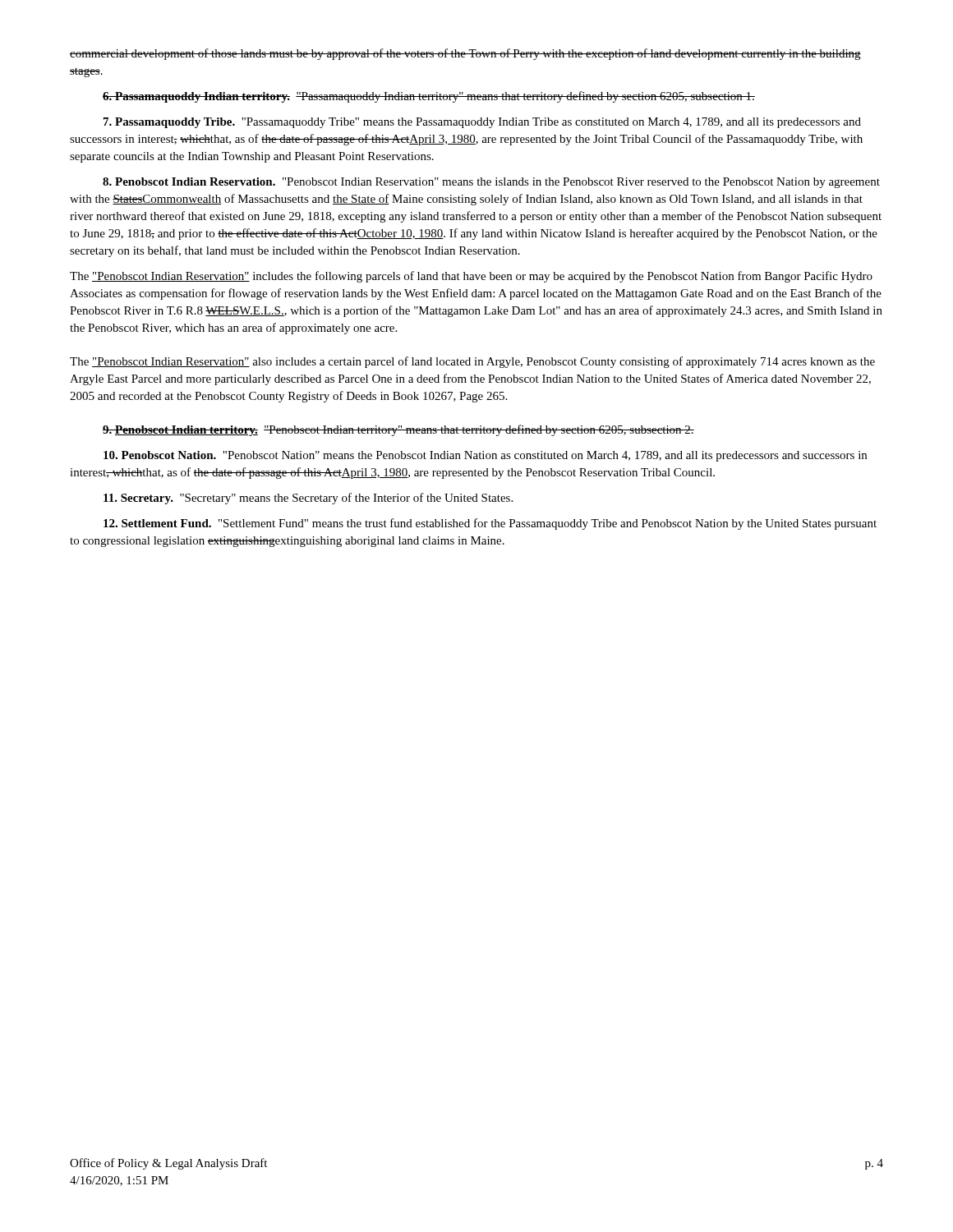Click on the region starting "Penobscot Indian Reservation. "Penobscot"
The image size is (953, 1232).
coord(476,216)
